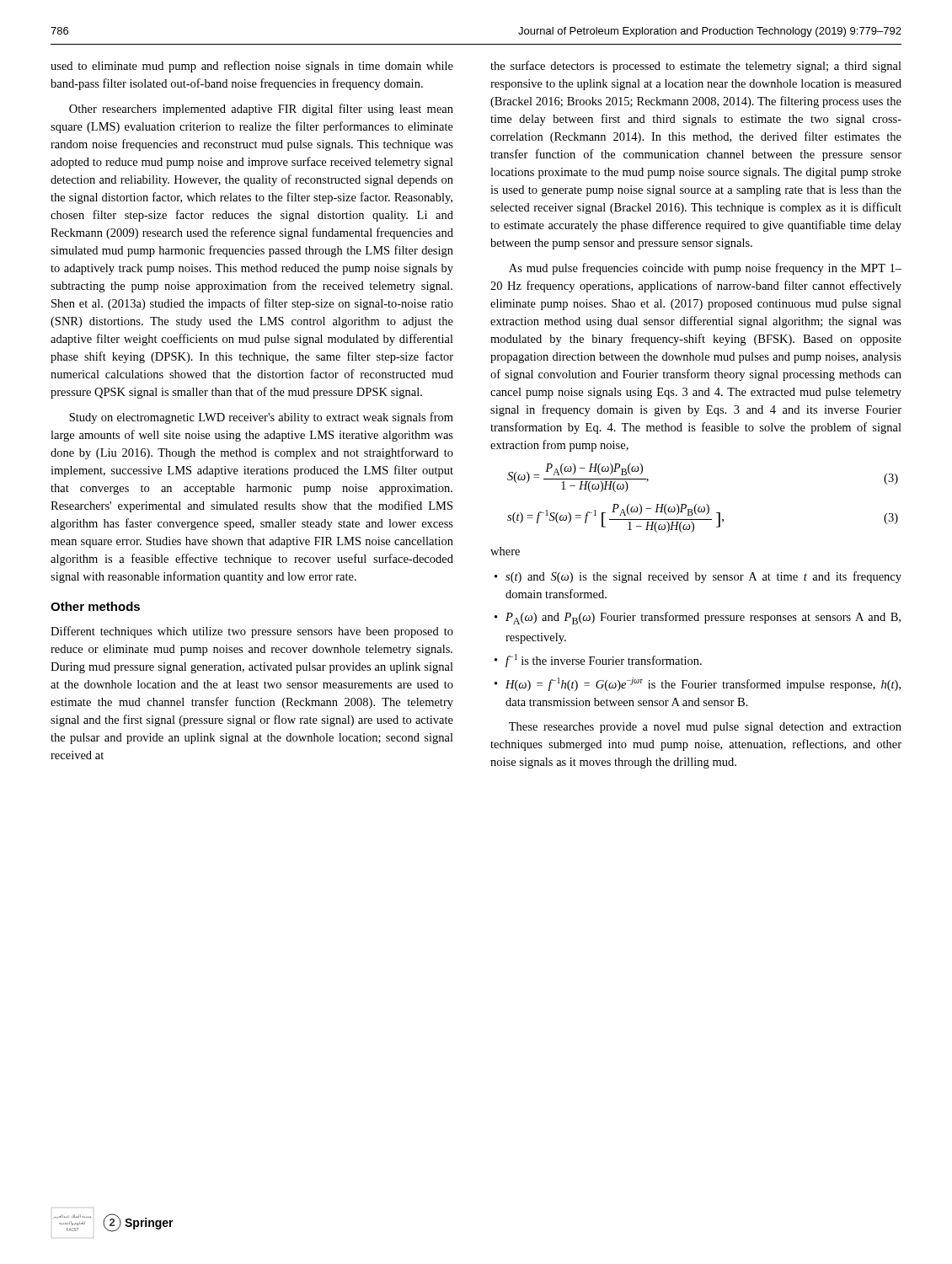
Task: Find the text block that reads "the surface detectors is processed to"
Action: pyautogui.click(x=696, y=256)
